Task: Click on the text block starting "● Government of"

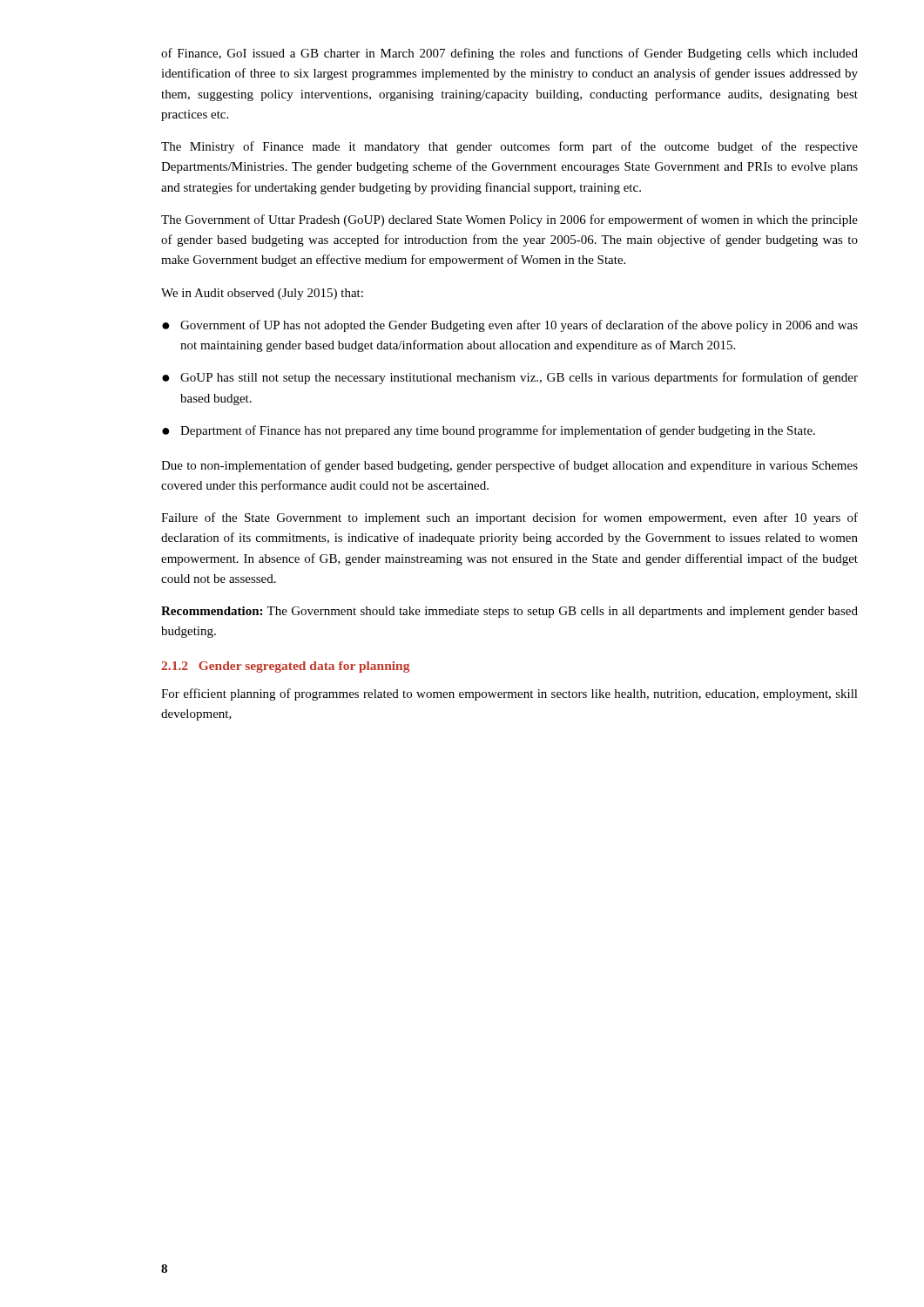Action: pyautogui.click(x=509, y=336)
